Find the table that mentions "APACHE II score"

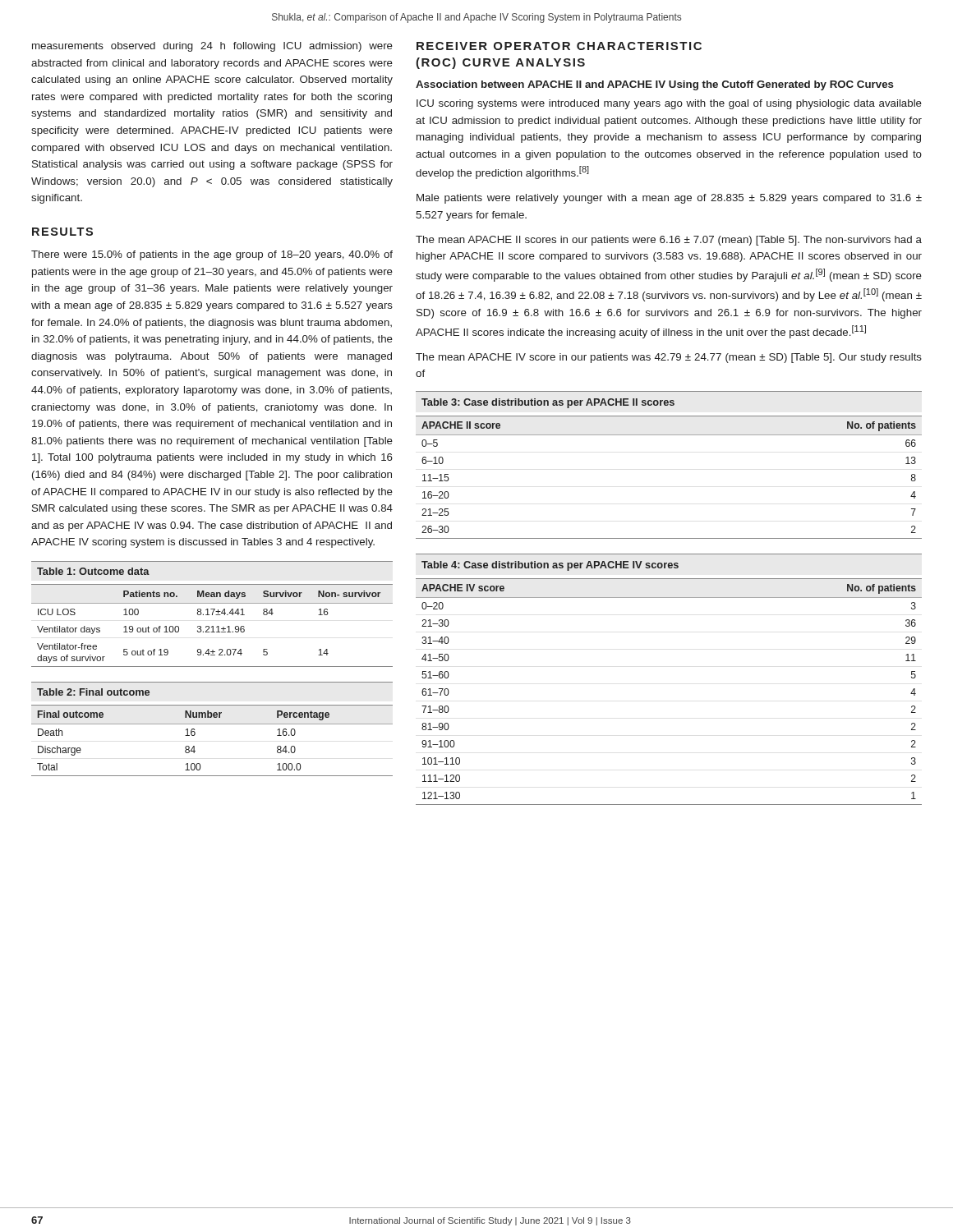pos(669,465)
